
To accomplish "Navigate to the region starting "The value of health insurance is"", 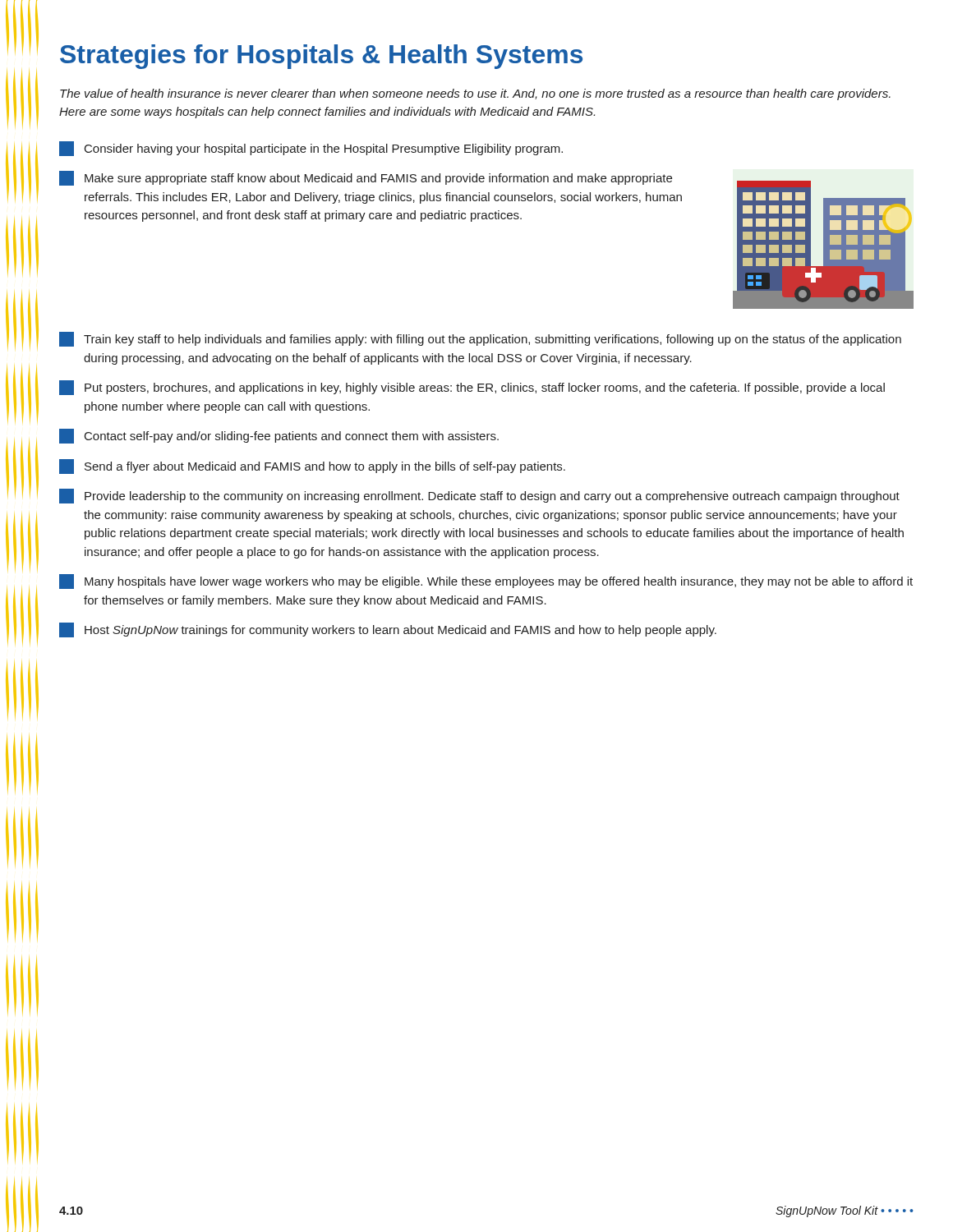I will point(486,103).
